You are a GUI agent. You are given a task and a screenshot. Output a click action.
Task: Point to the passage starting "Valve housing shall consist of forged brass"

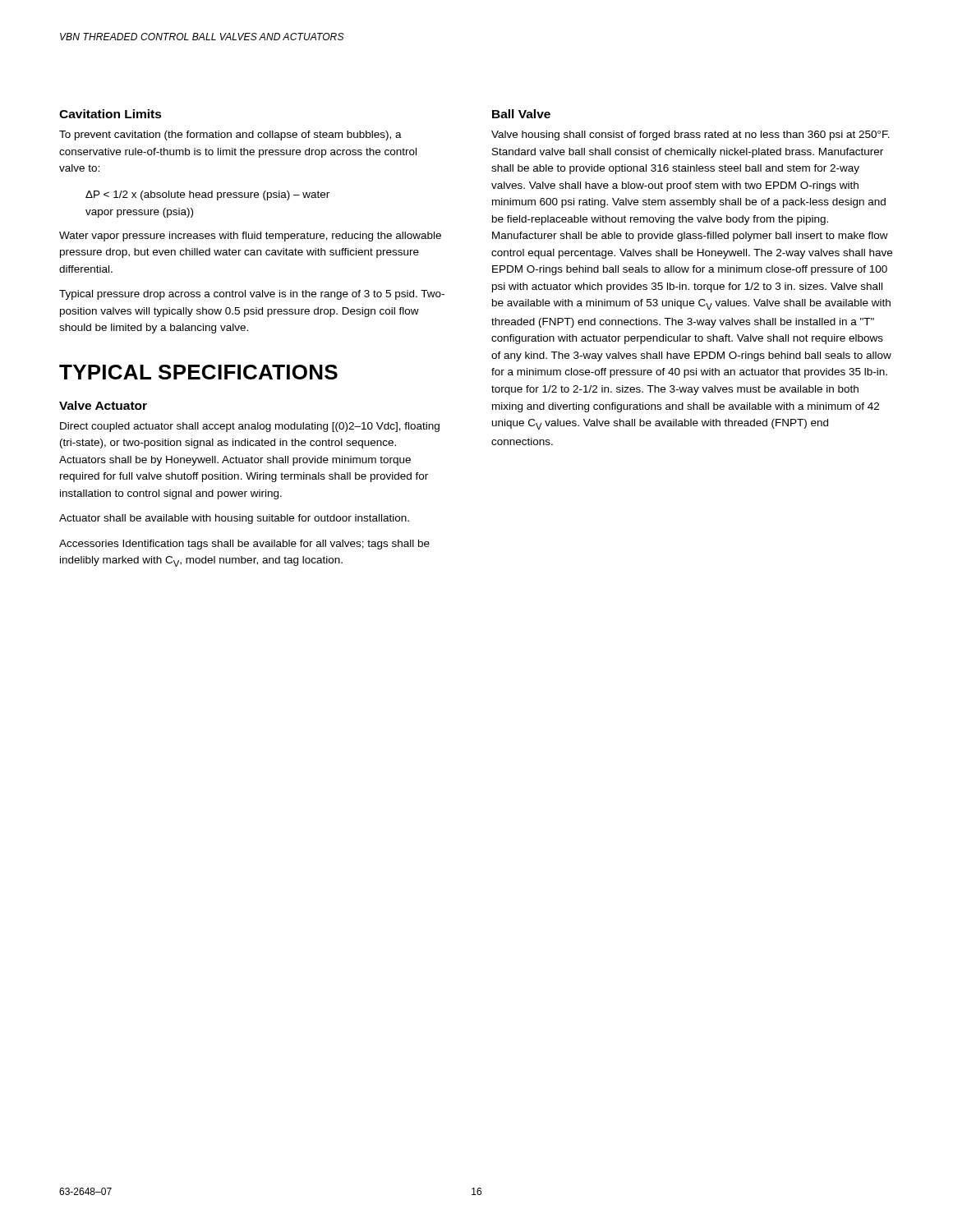pos(692,288)
